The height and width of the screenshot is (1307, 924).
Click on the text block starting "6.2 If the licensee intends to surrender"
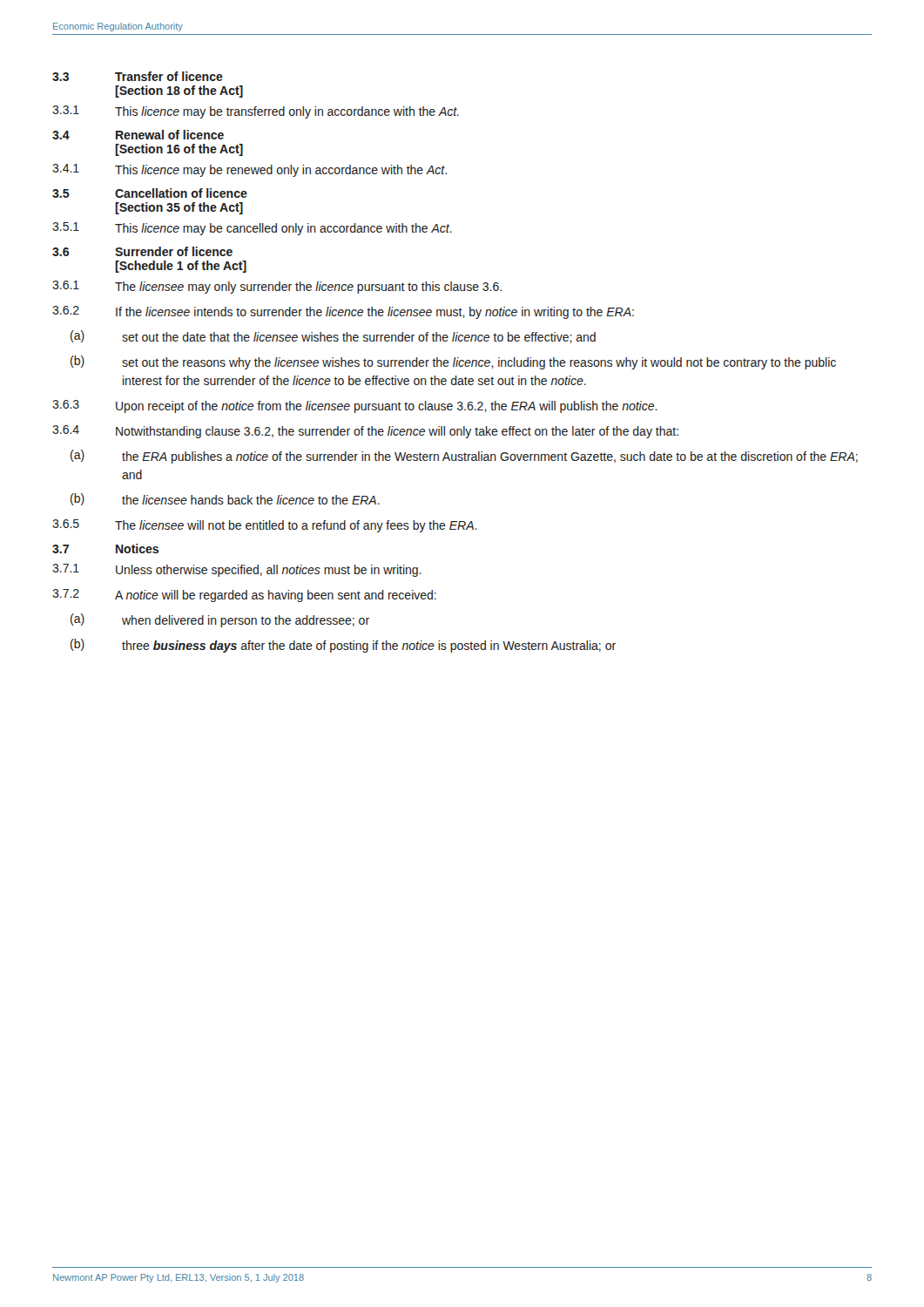(x=462, y=312)
